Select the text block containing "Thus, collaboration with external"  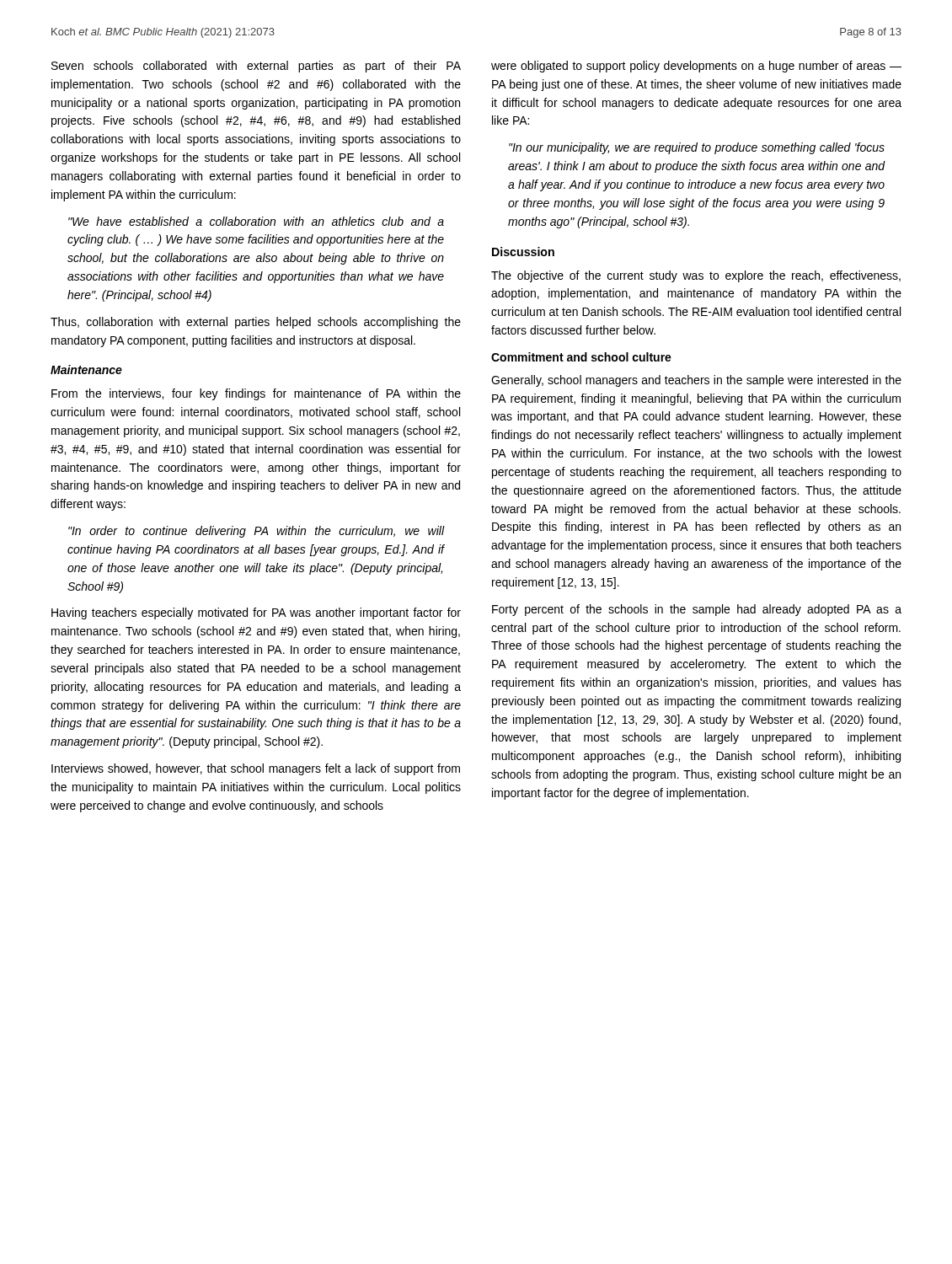[256, 332]
